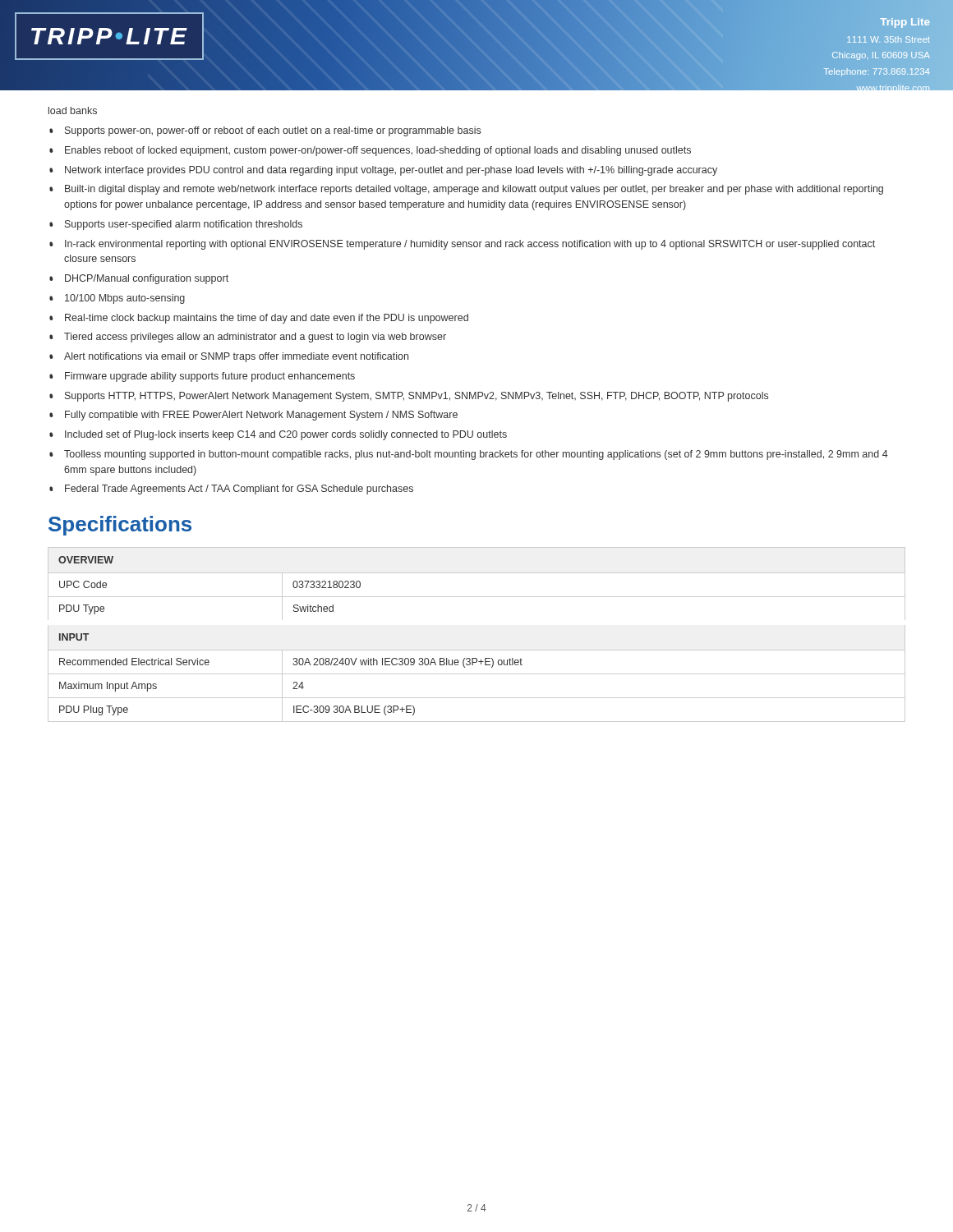Locate the text block starting "load banks"

72,111
